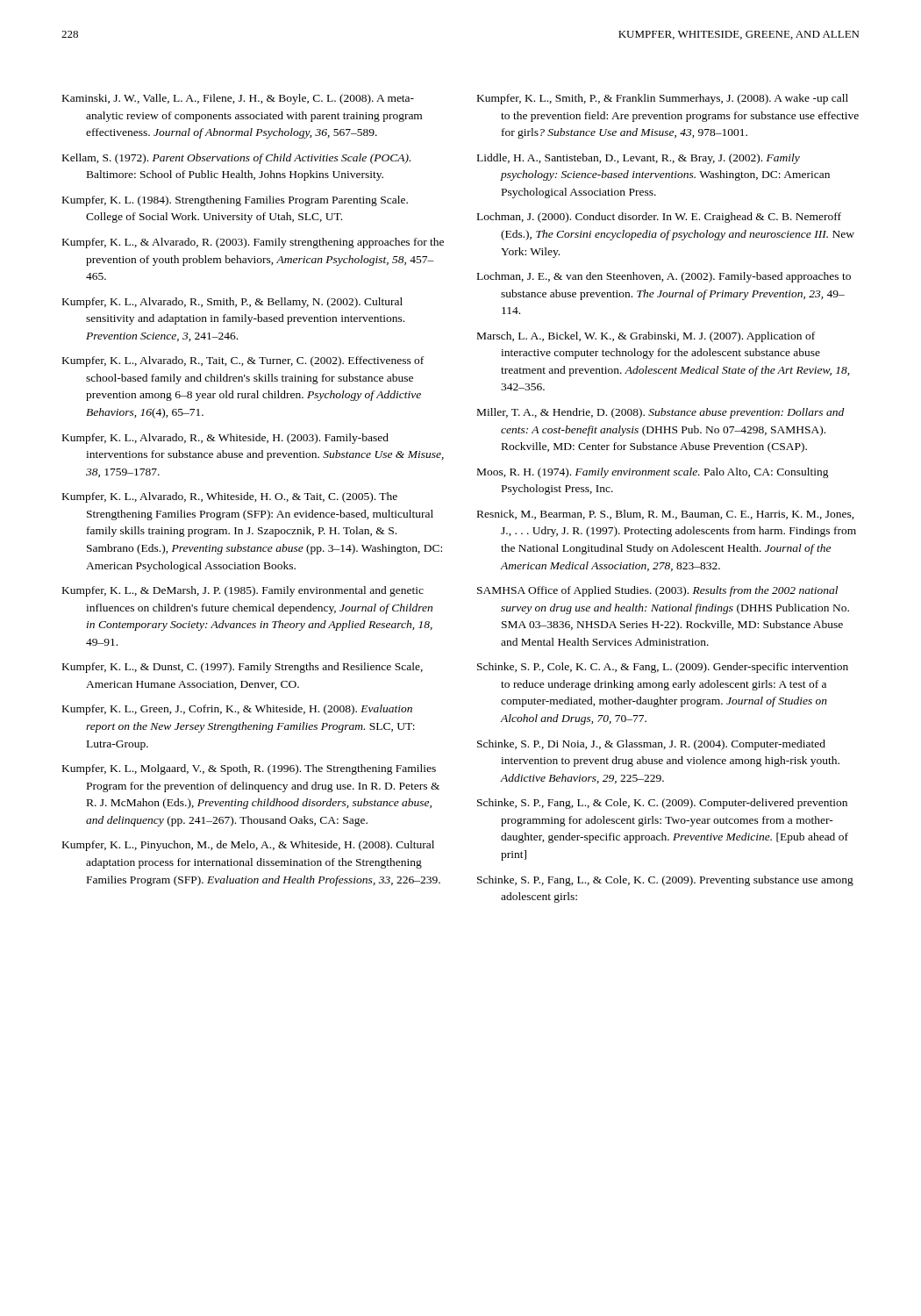Find the element starting "Kumpfer, K. L., Smith, P.,"

coord(668,115)
